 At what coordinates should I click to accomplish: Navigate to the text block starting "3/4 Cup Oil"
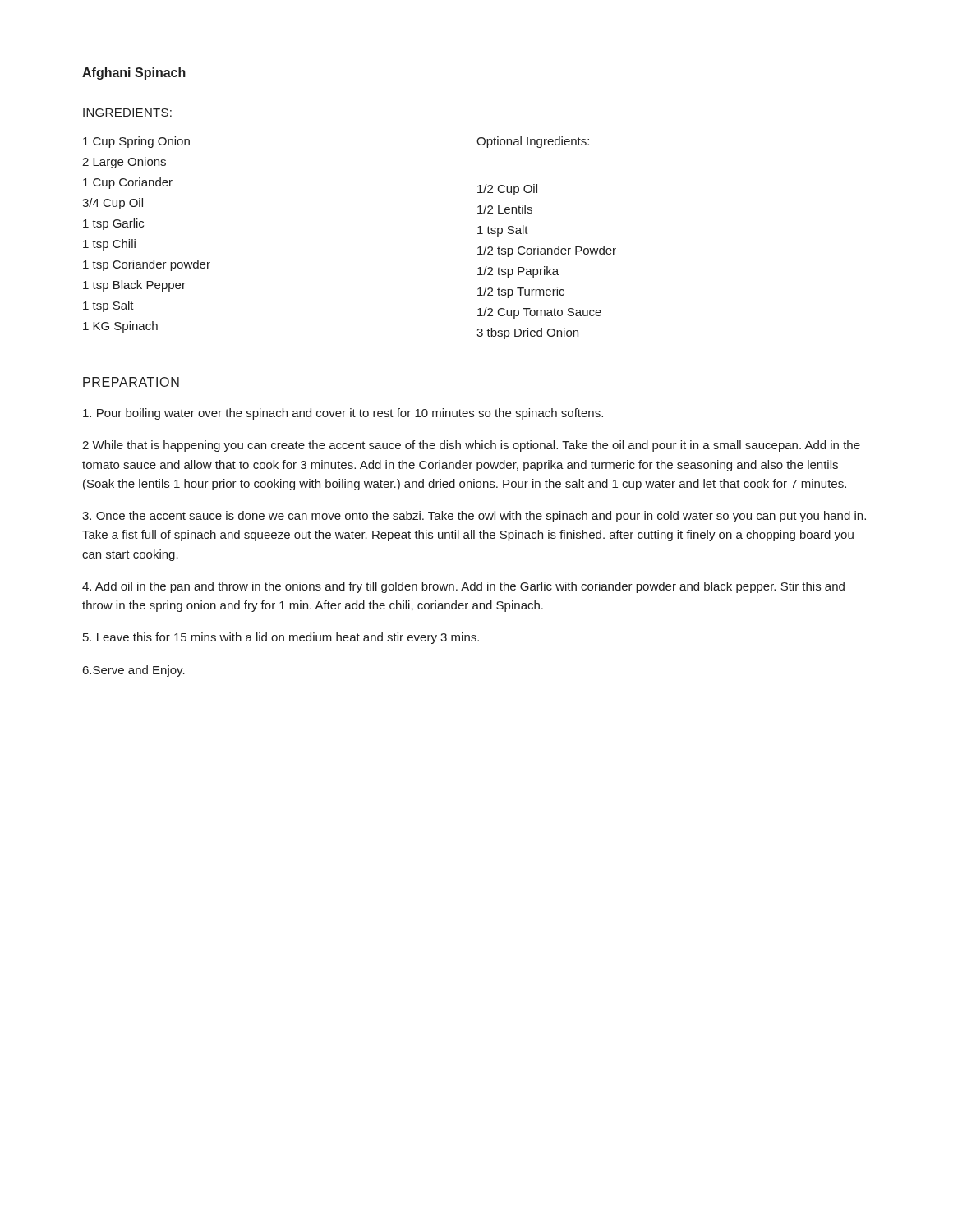click(113, 202)
